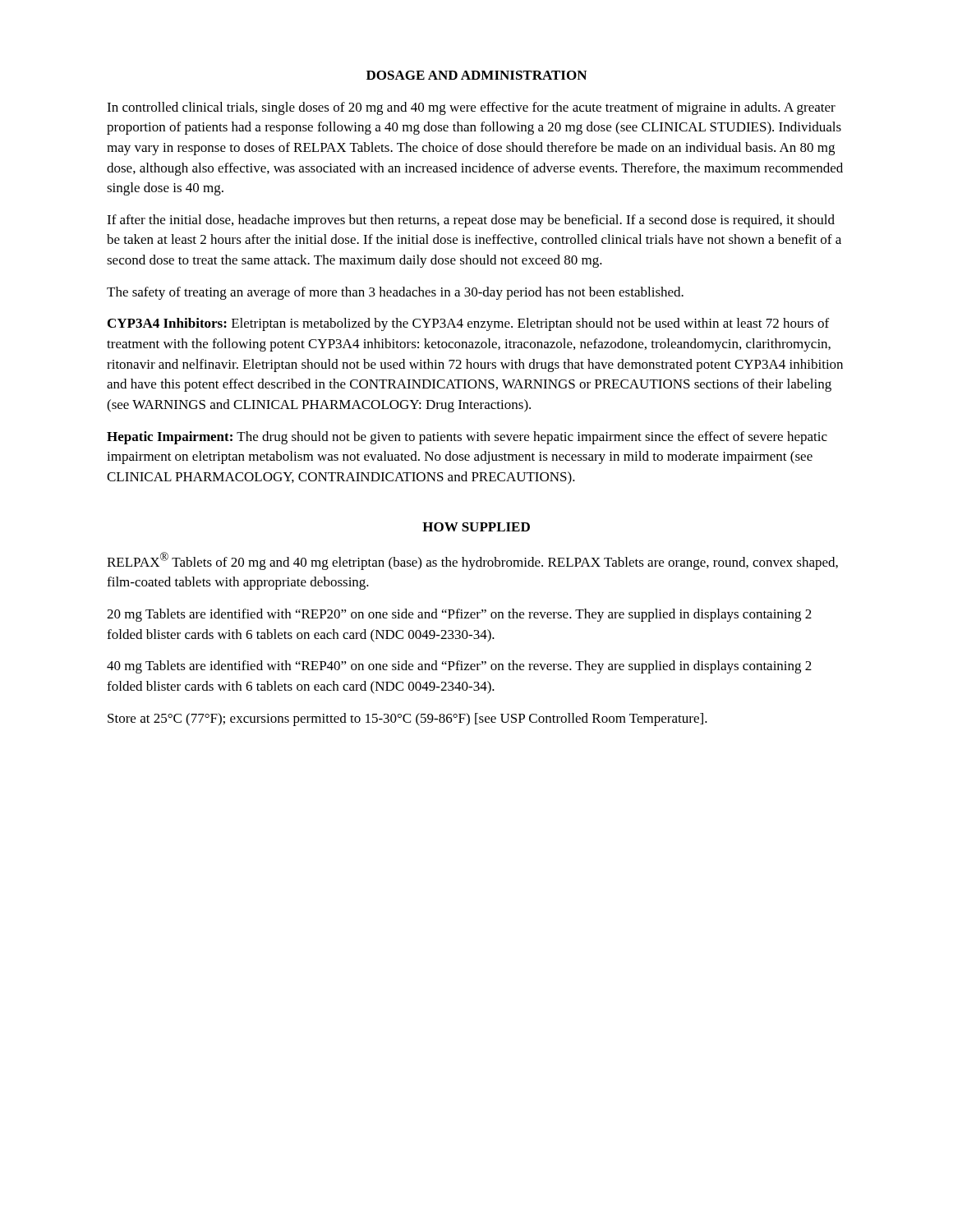This screenshot has height=1232, width=953.
Task: Locate the text "DOSAGE AND ADMINISTRATION"
Action: (476, 75)
